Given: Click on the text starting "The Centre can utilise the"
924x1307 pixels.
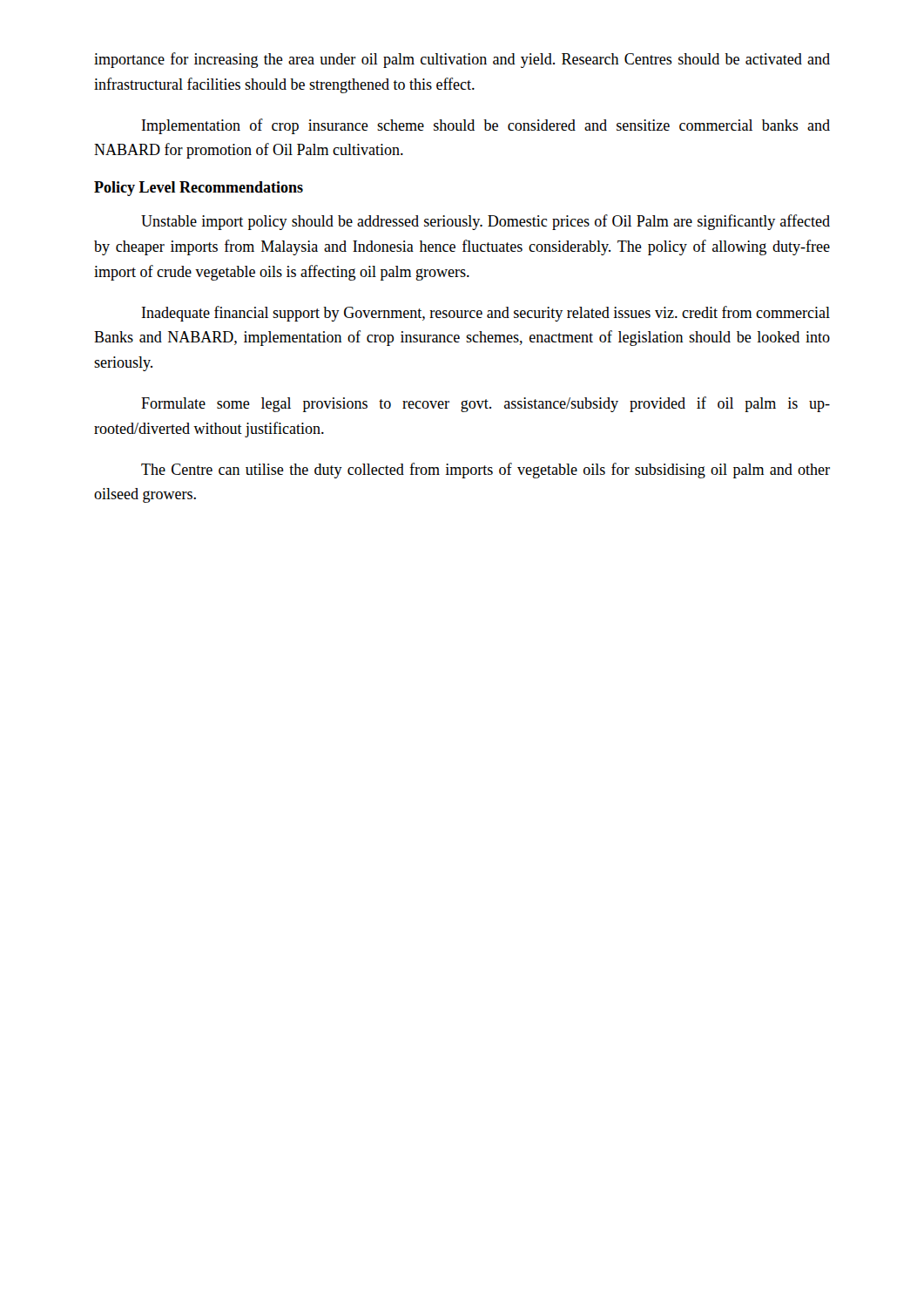Looking at the screenshot, I should click(462, 482).
